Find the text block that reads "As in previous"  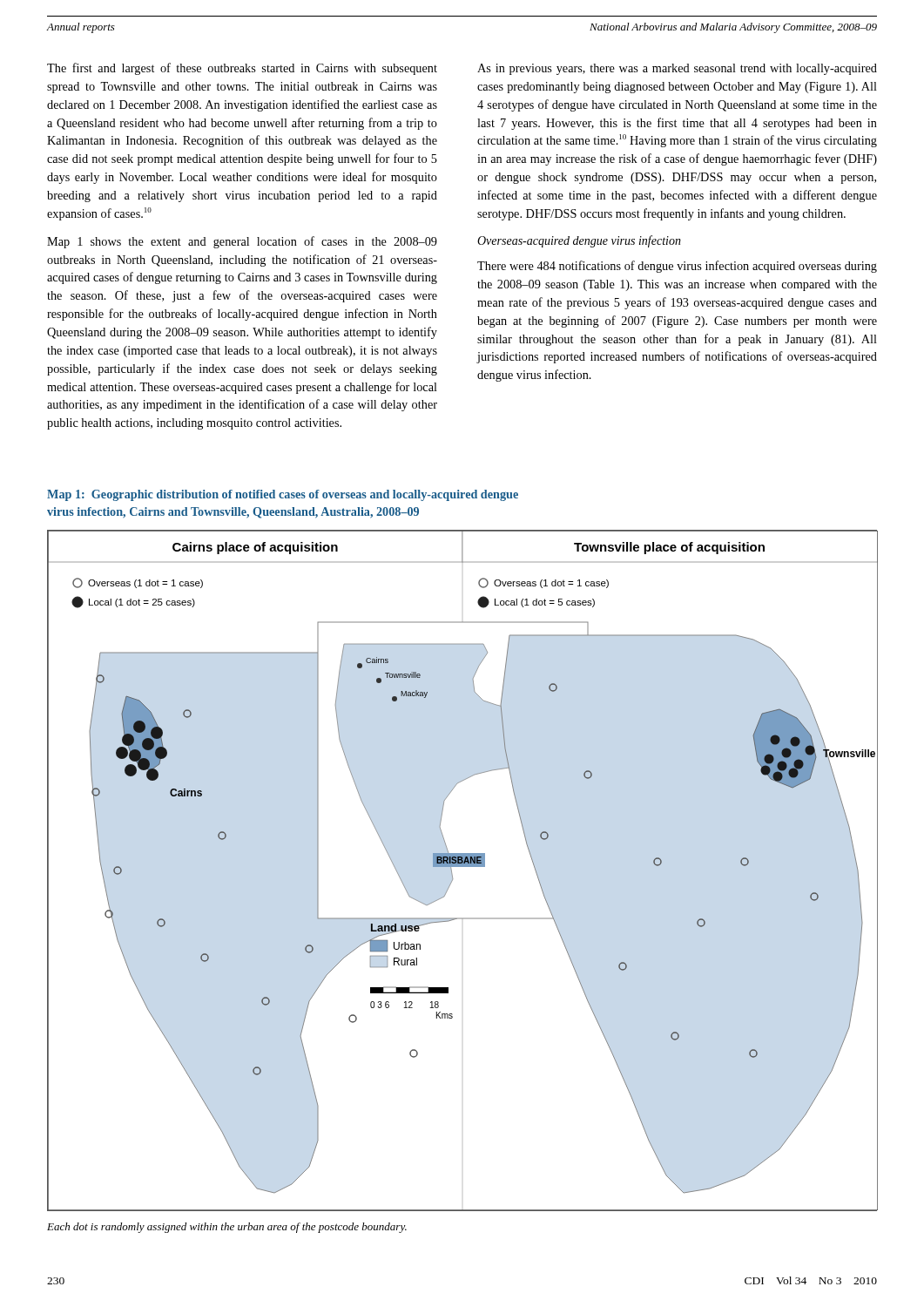(677, 141)
